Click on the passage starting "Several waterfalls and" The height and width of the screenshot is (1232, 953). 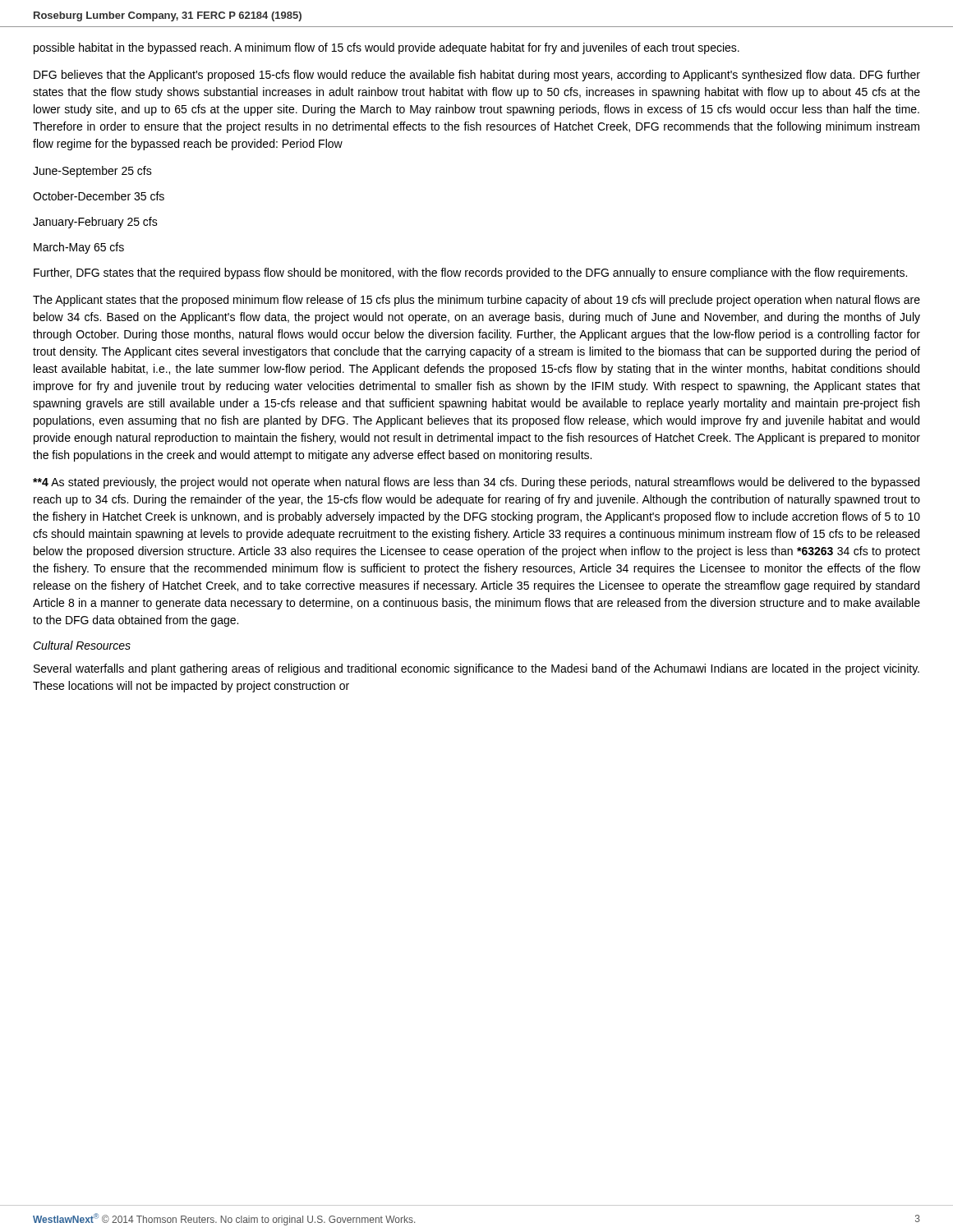[476, 677]
